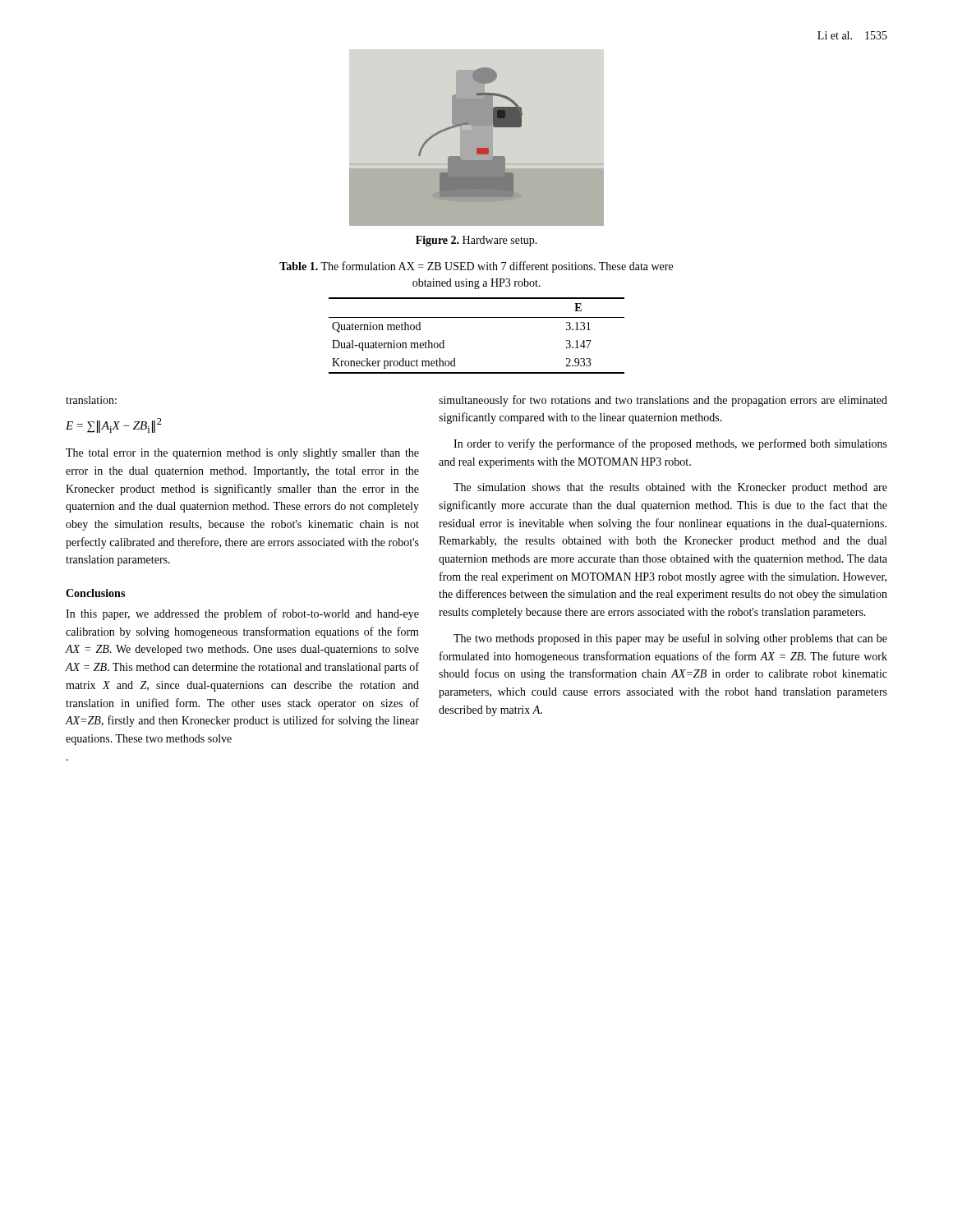Locate the text "Figure 2. Hardware setup."
The width and height of the screenshot is (953, 1232).
(x=476, y=240)
